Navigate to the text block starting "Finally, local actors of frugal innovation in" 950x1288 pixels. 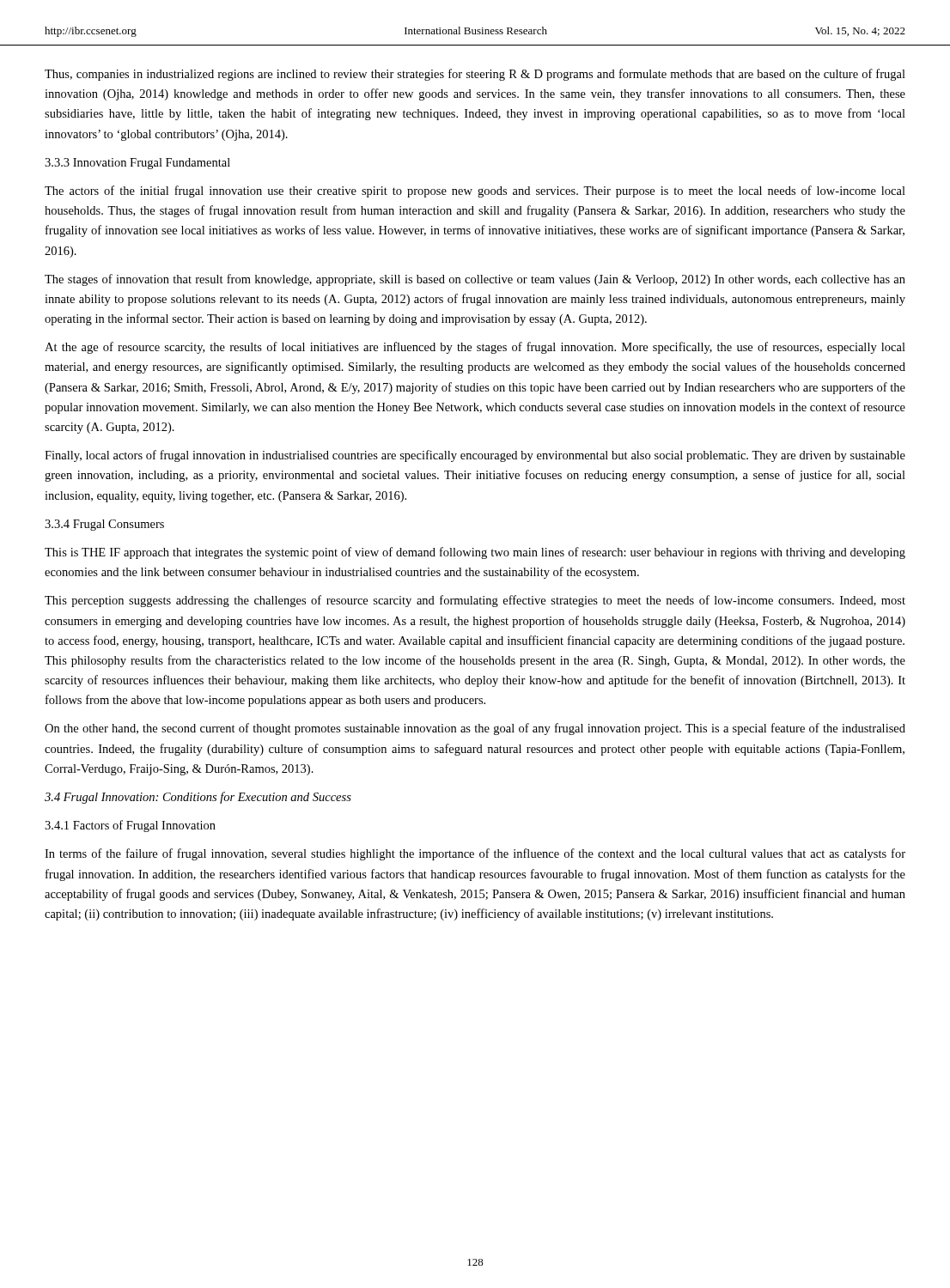coord(475,476)
